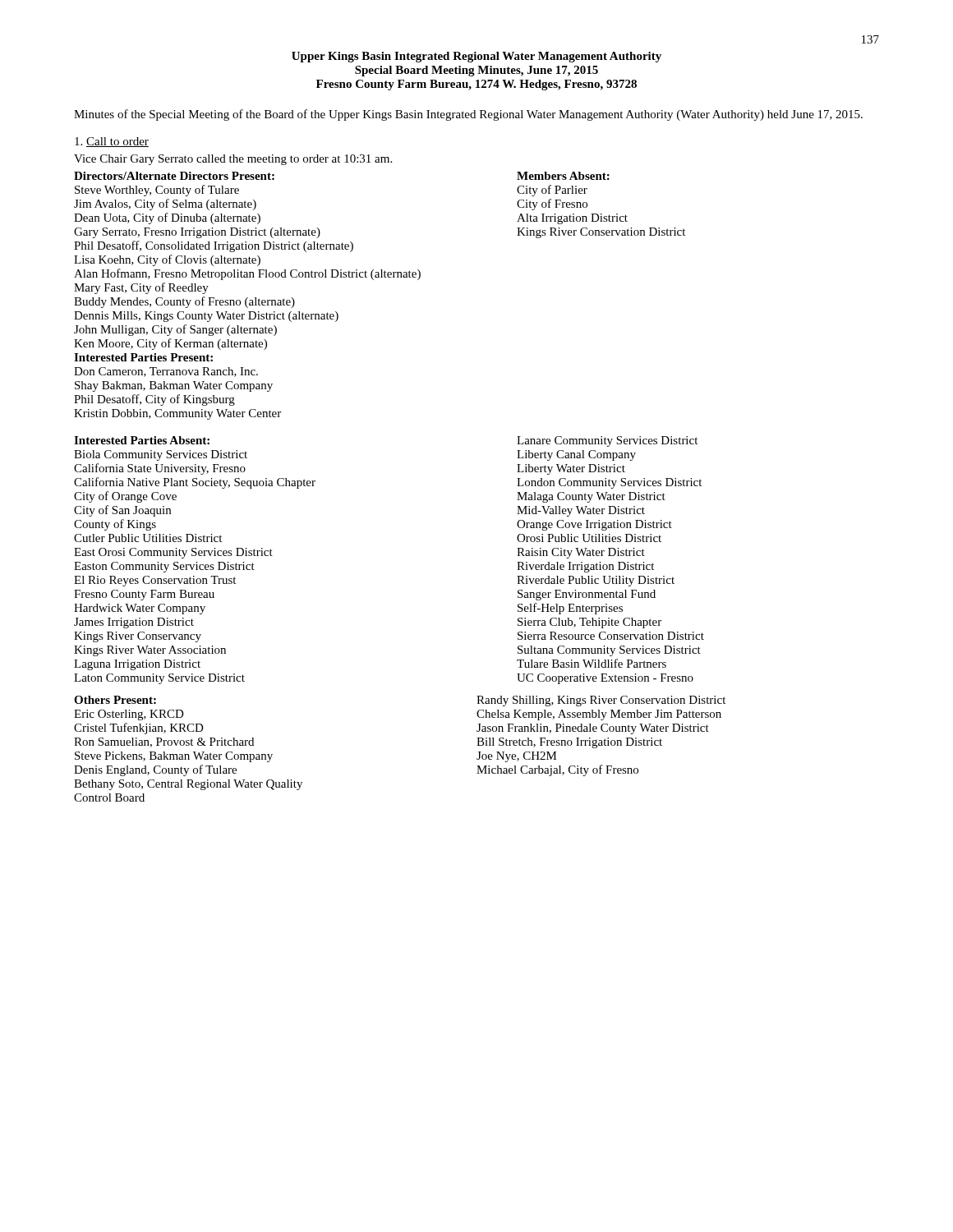The width and height of the screenshot is (953, 1232).
Task: Click on the list item containing "Call to order"
Action: tap(111, 141)
